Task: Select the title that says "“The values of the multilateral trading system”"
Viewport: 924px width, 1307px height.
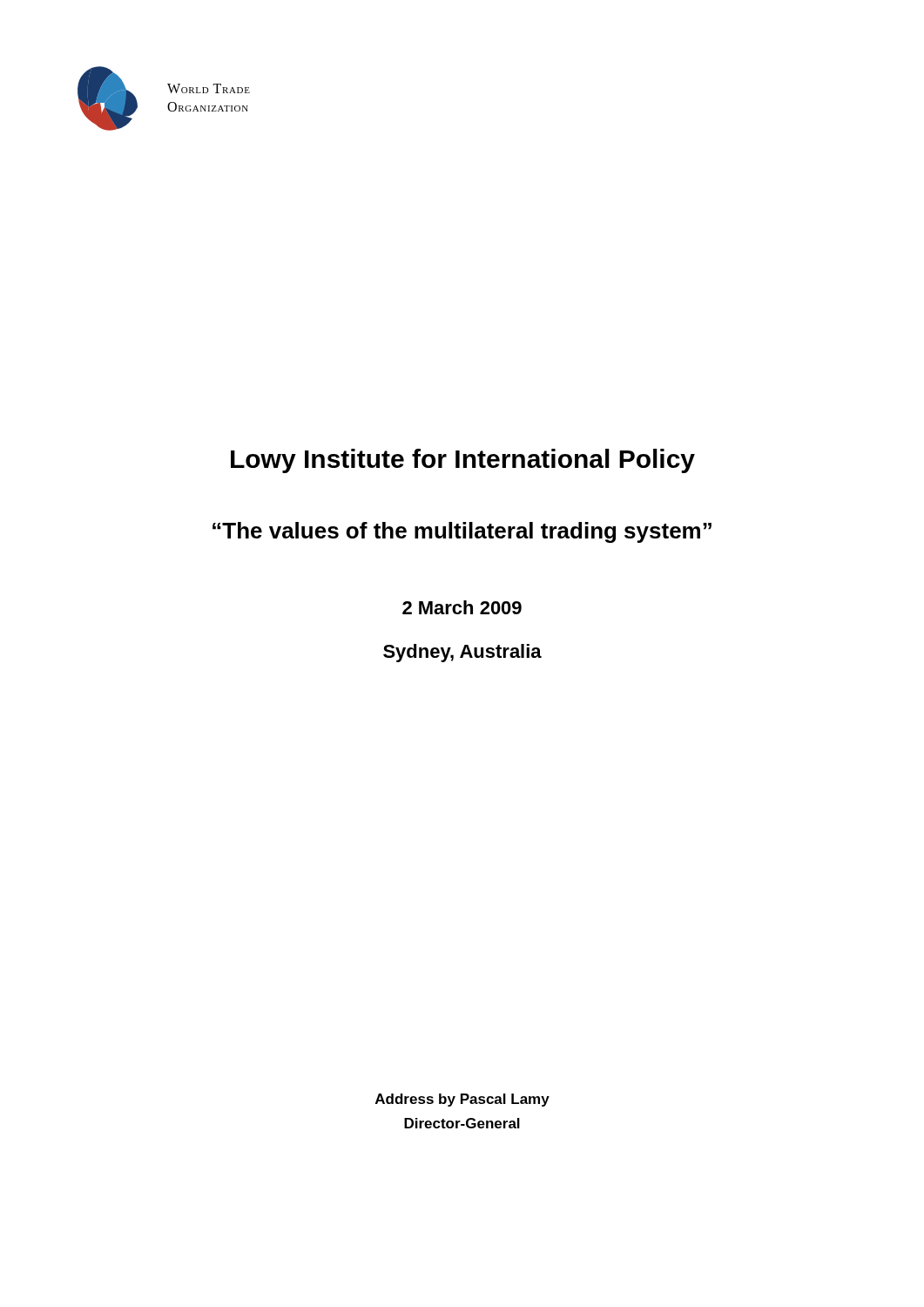Action: (462, 531)
